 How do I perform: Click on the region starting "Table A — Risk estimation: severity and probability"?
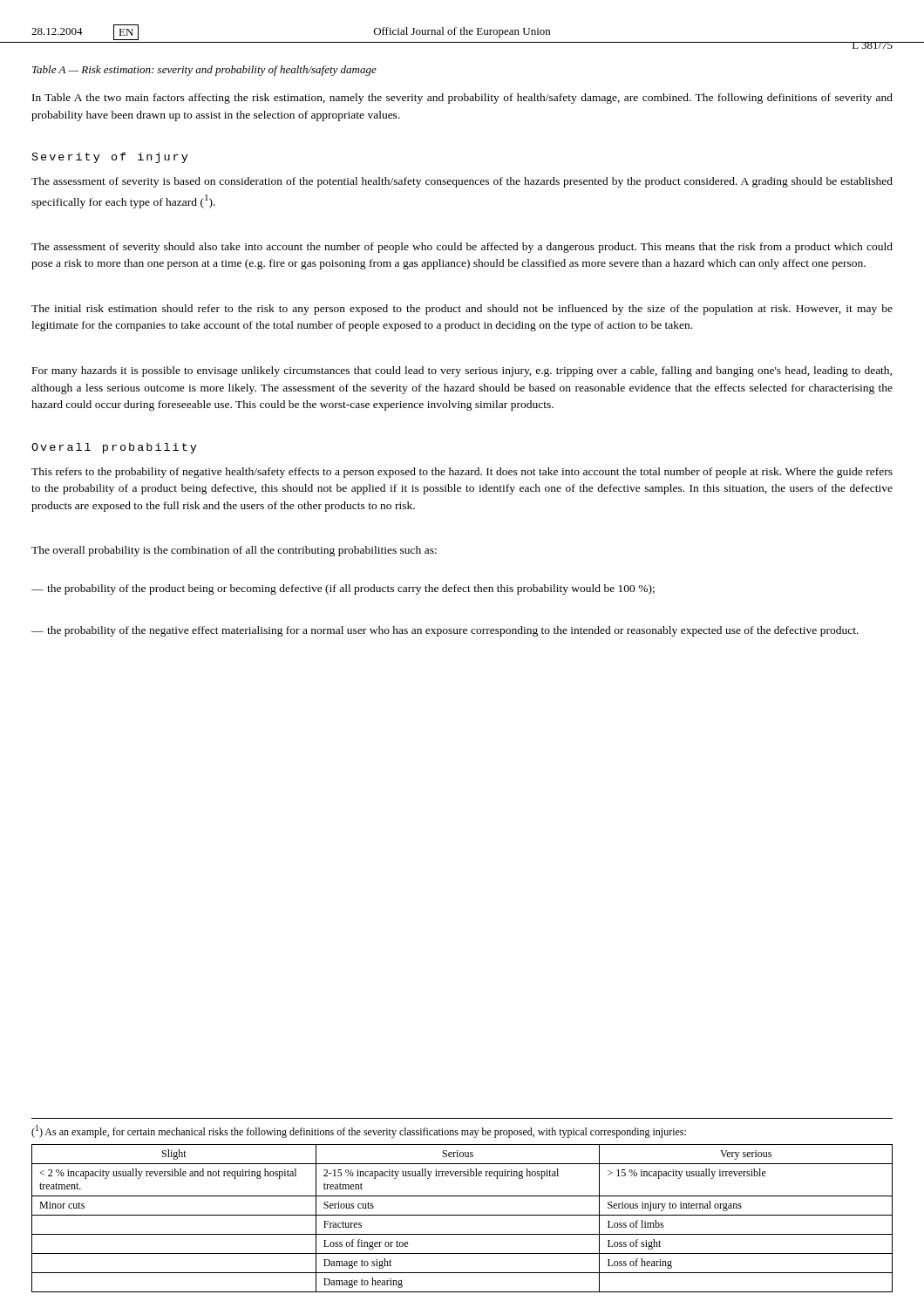coord(204,69)
